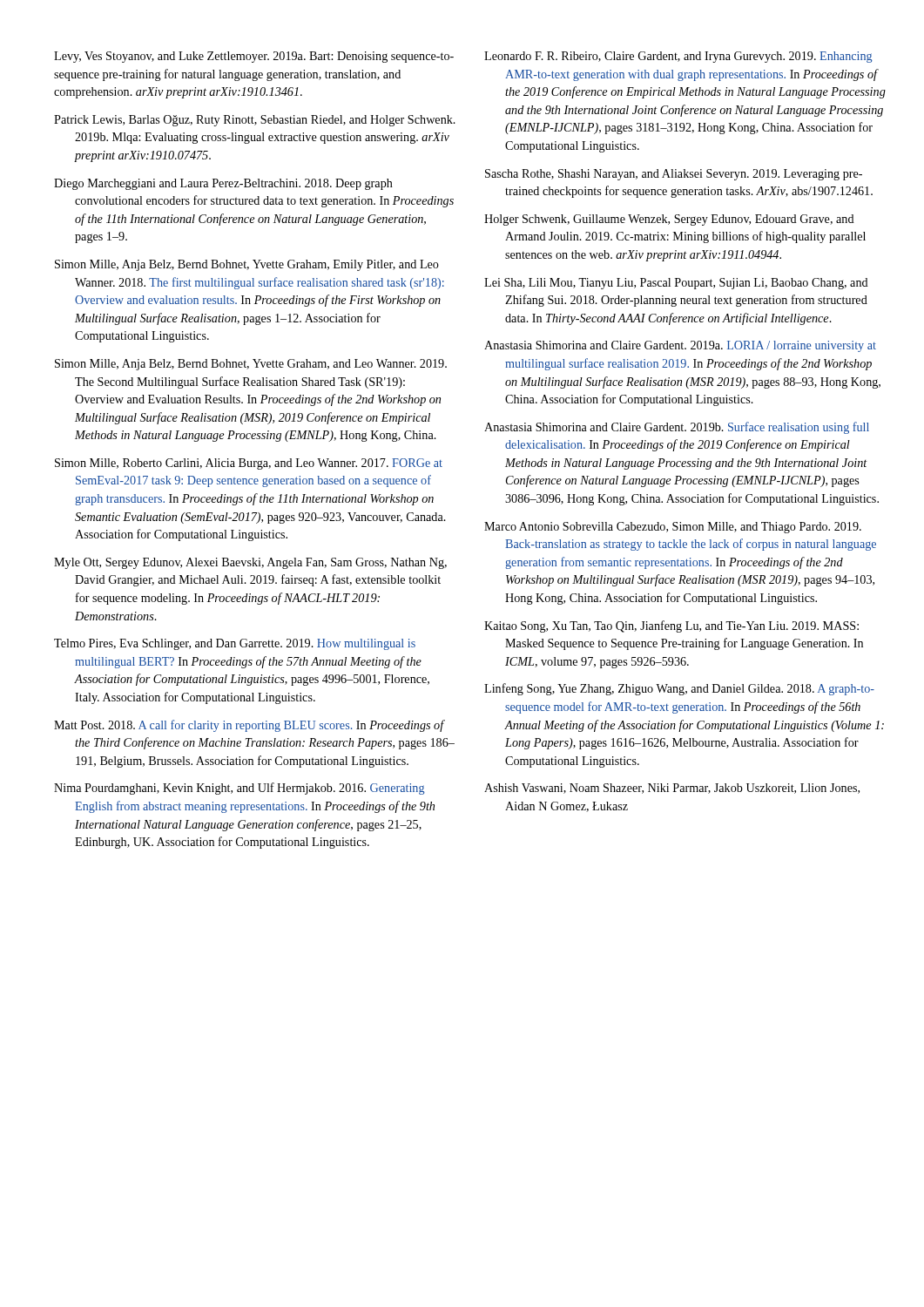Find the list item with the text "Sascha Rothe, Shashi Narayan, and Aliaksei Severyn. 2019."

tap(679, 182)
